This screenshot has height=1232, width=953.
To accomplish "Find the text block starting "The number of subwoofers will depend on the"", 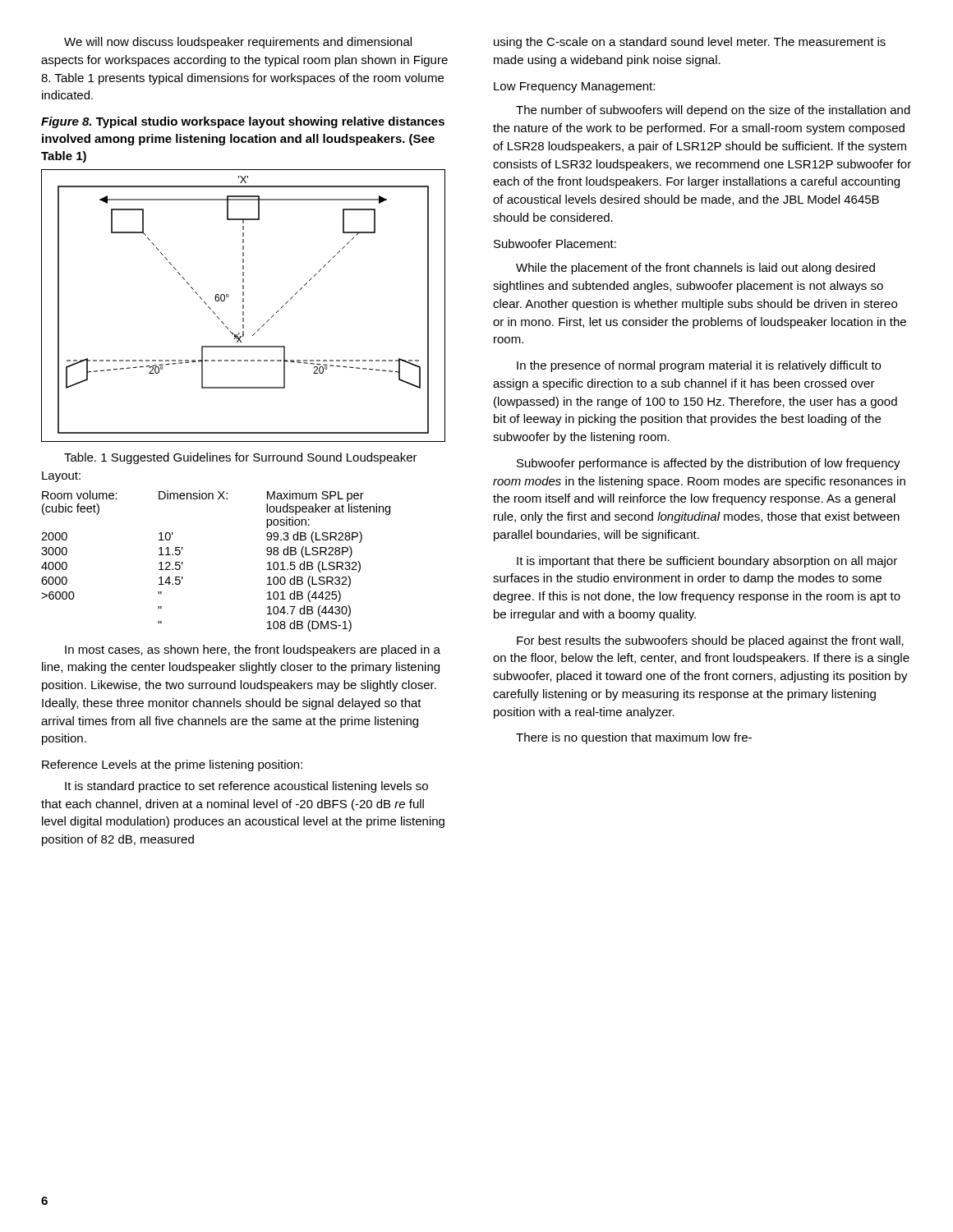I will pyautogui.click(x=702, y=164).
